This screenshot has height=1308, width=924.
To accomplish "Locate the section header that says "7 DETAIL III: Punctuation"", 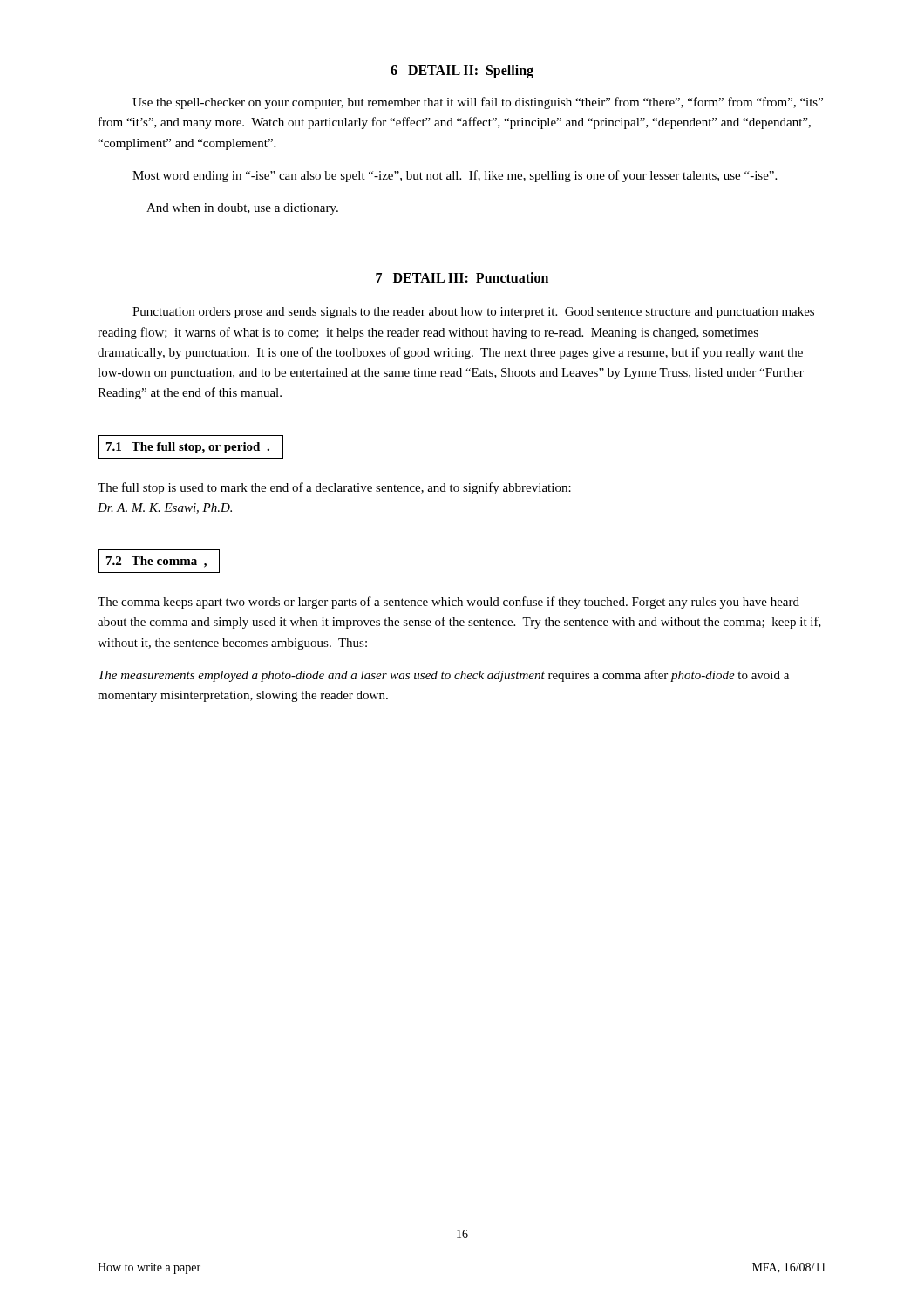I will (x=462, y=278).
